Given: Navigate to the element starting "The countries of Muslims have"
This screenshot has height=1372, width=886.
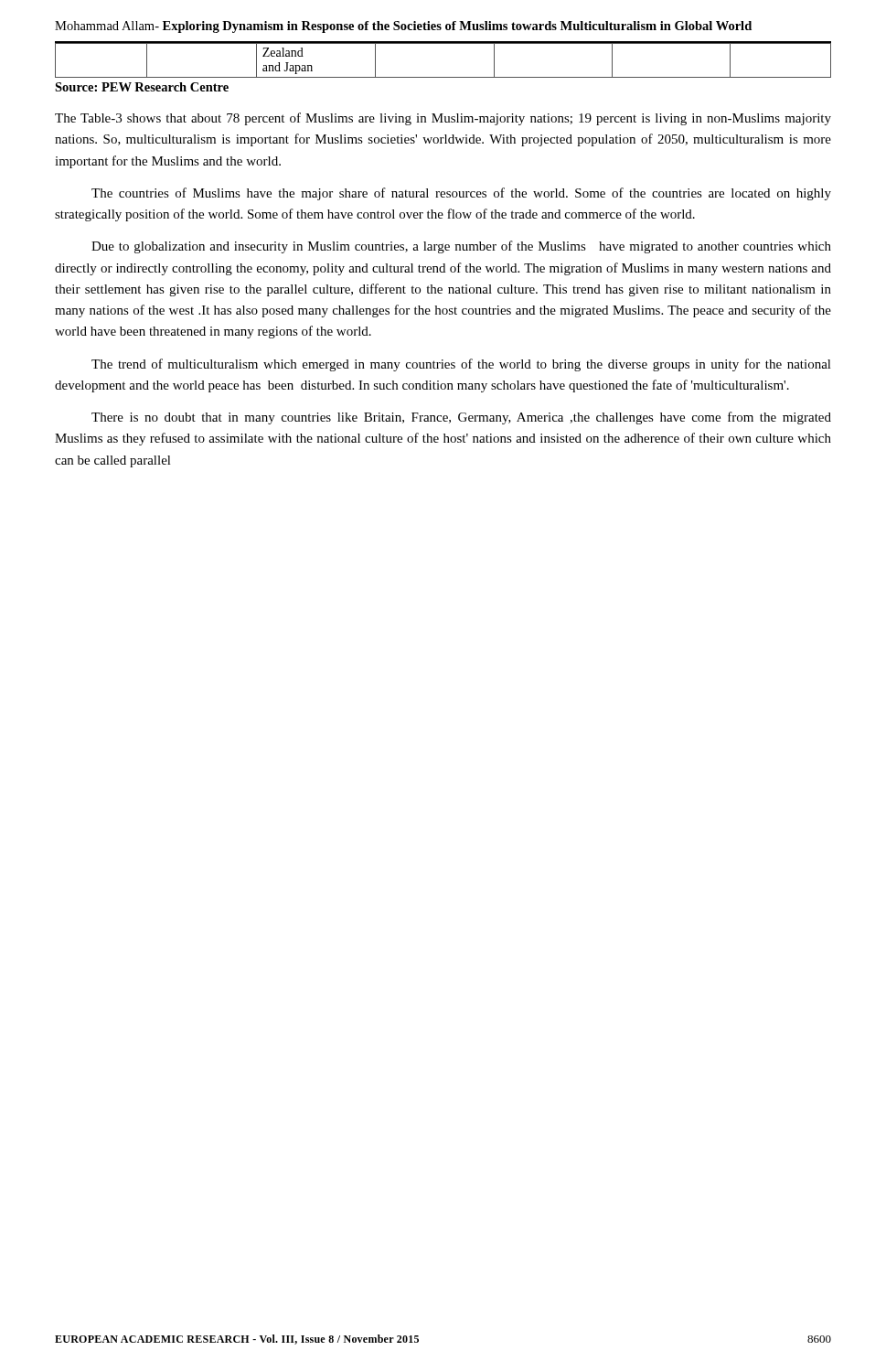Looking at the screenshot, I should (x=443, y=203).
